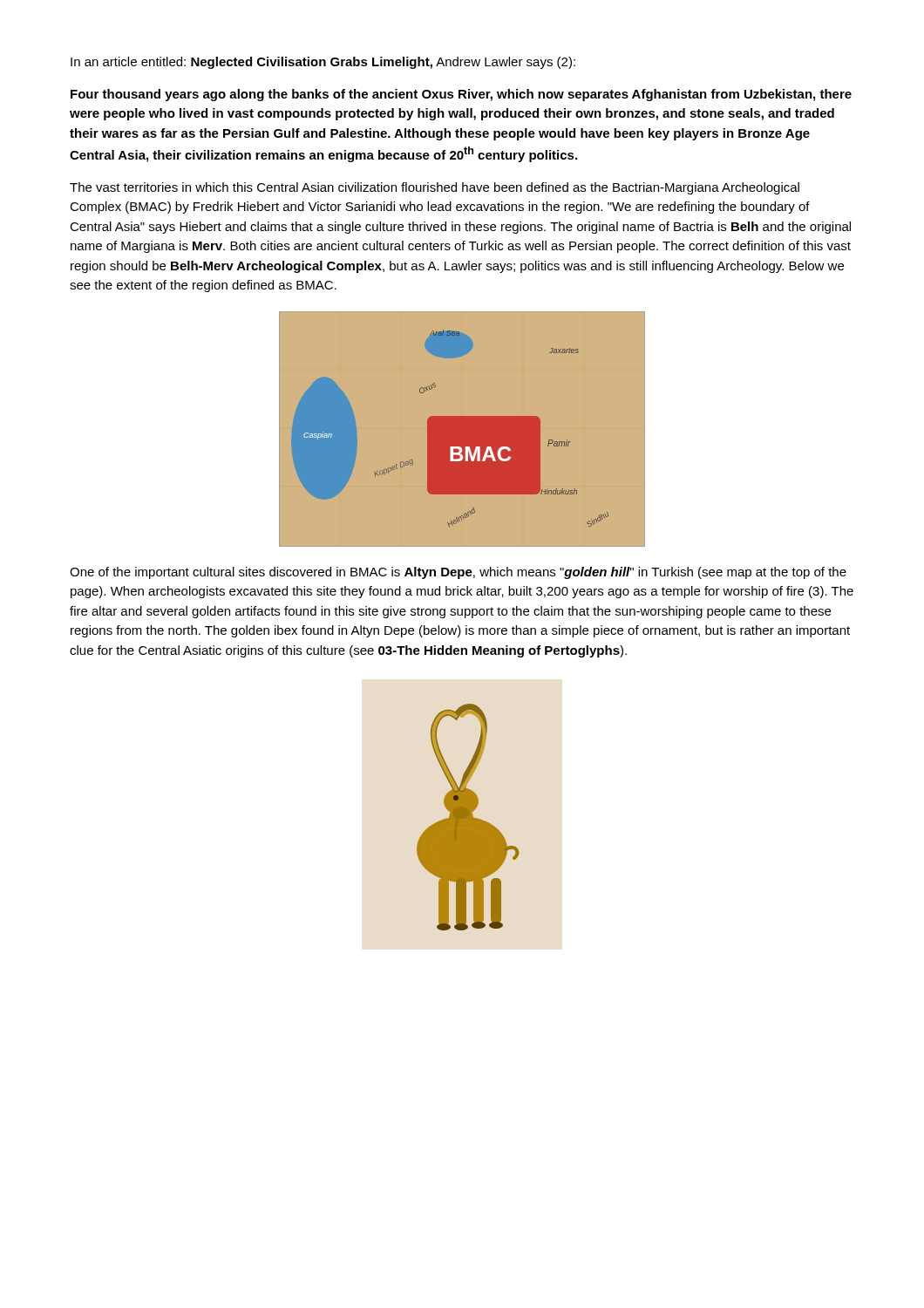Locate the block of text that opens with "Four thousand years ago along the"

click(x=461, y=124)
